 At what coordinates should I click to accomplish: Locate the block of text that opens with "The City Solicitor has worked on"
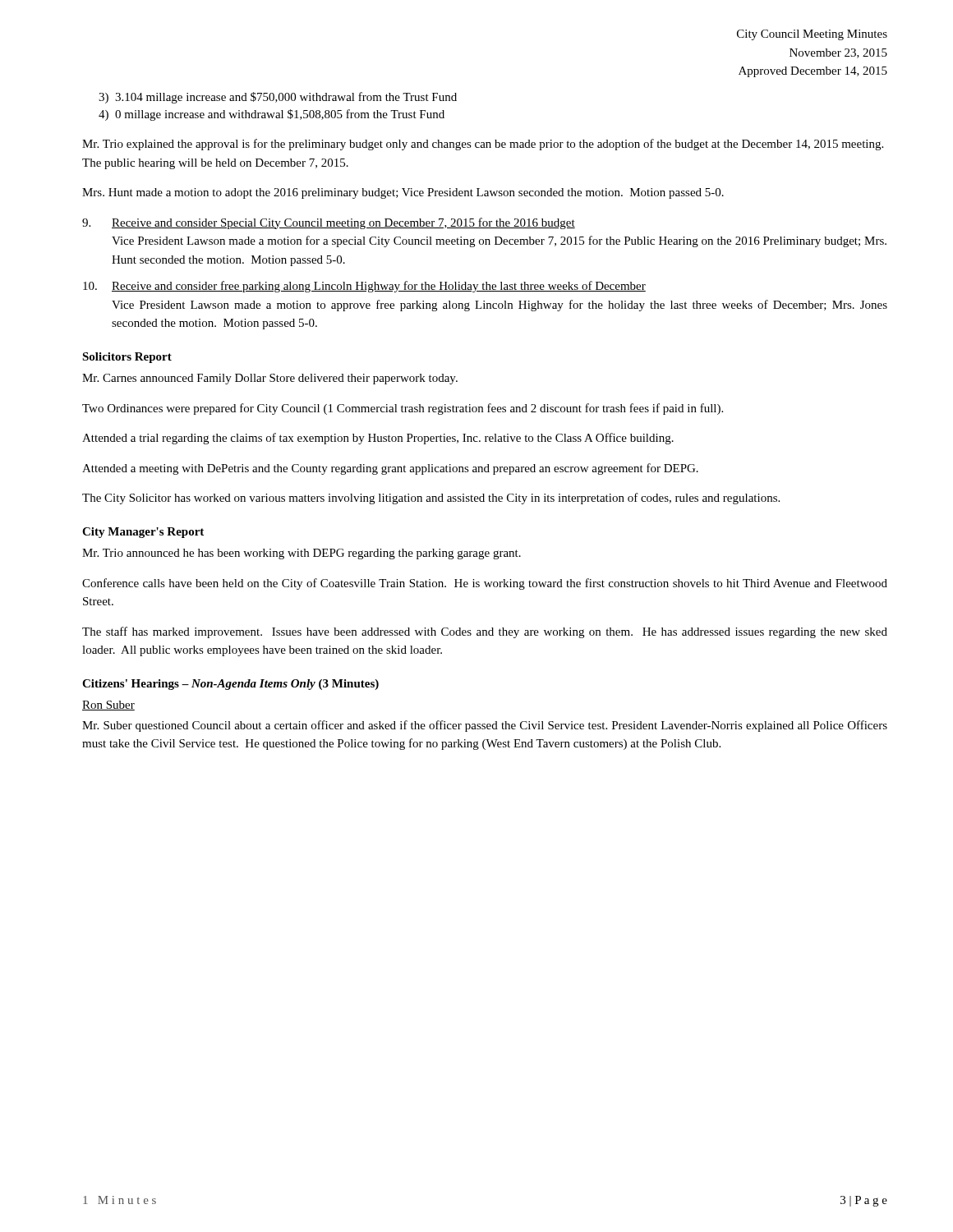coord(431,498)
